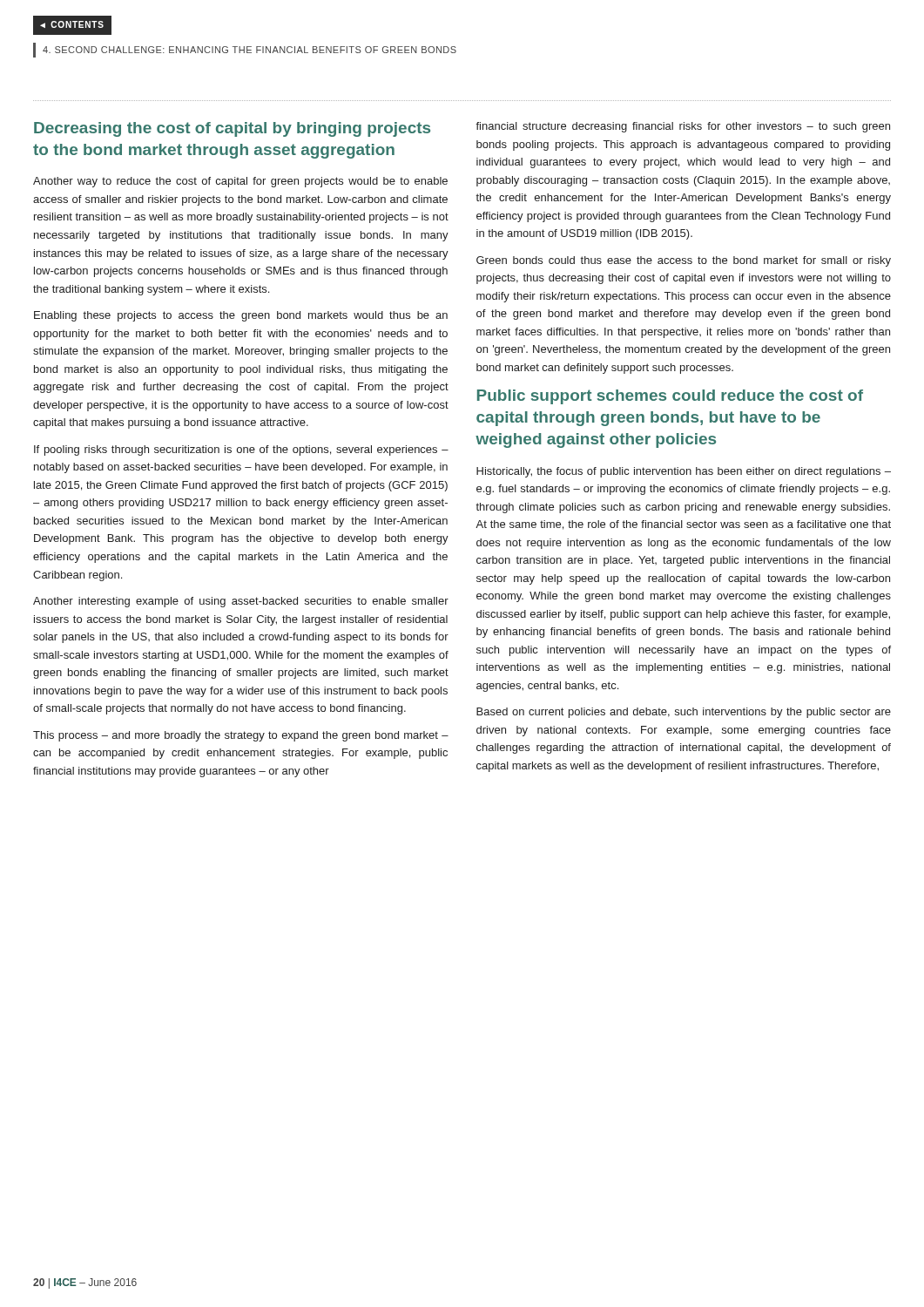The image size is (924, 1307).
Task: Locate the region starting "Another way to reduce the cost of capital"
Action: [x=241, y=235]
